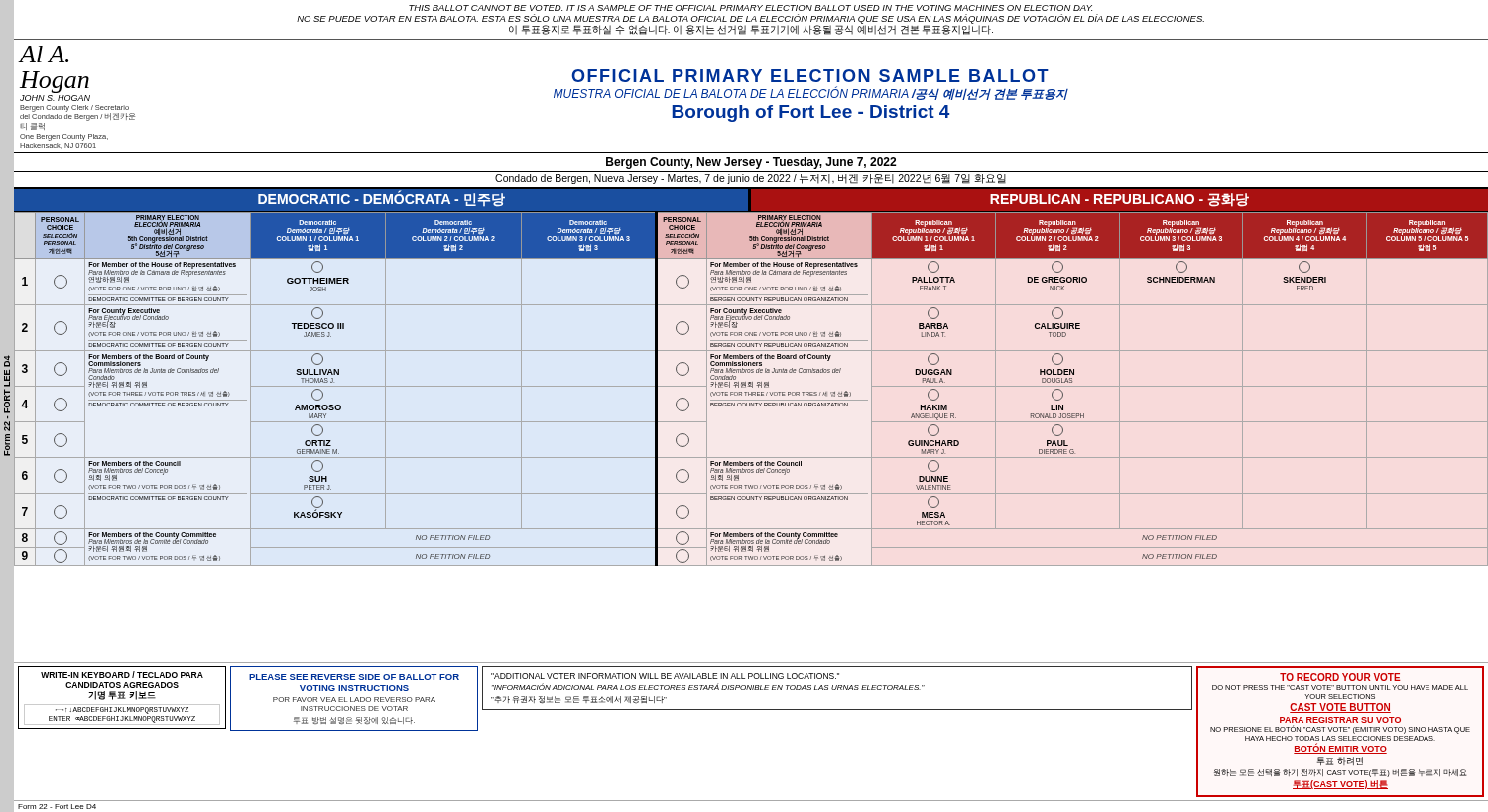Select the element starting "REPUBLICAN - REPUBLICANO - 공화당"
Image resolution: width=1488 pixels, height=812 pixels.
pyautogui.click(x=1119, y=199)
